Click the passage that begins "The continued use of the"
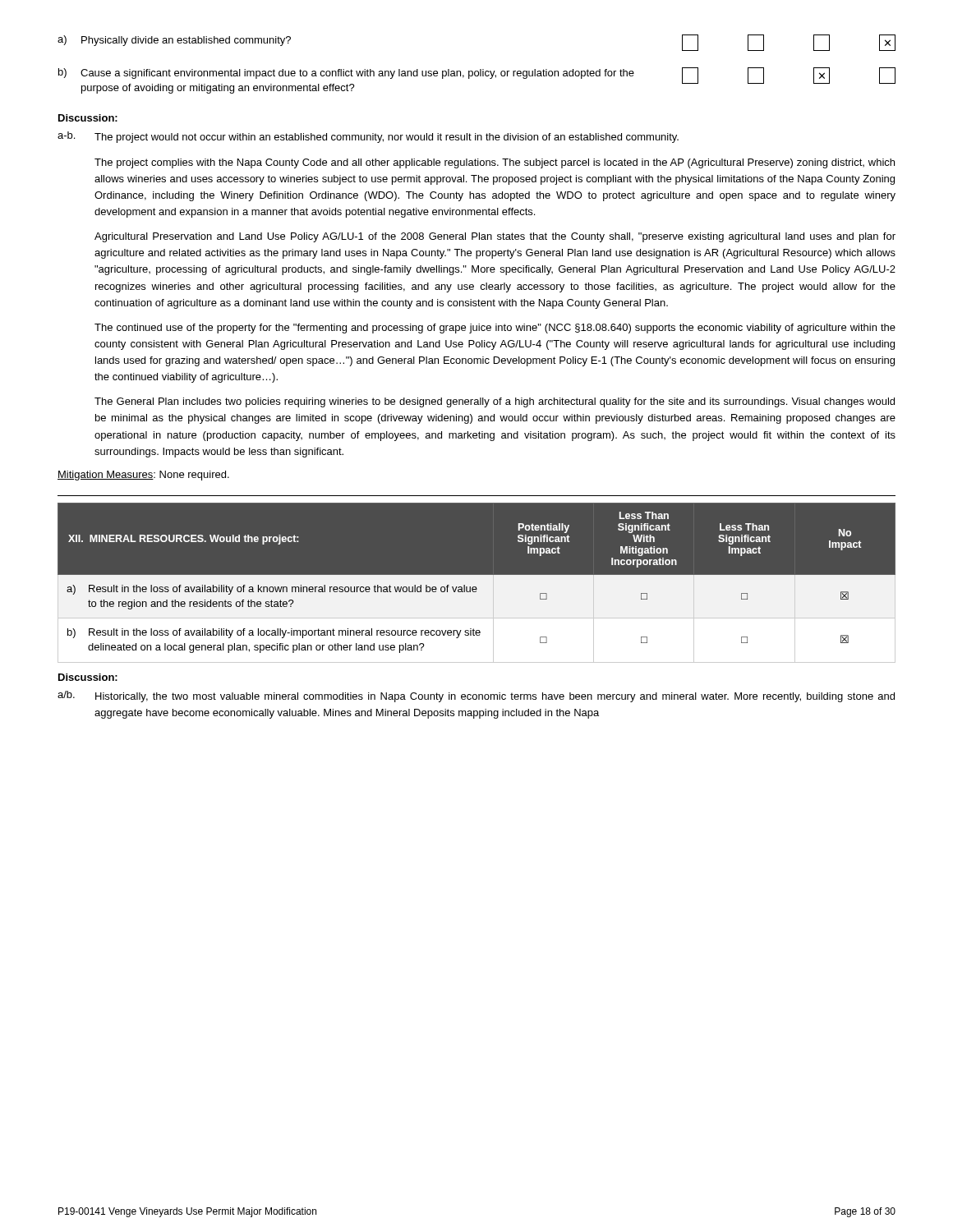The width and height of the screenshot is (953, 1232). click(495, 352)
